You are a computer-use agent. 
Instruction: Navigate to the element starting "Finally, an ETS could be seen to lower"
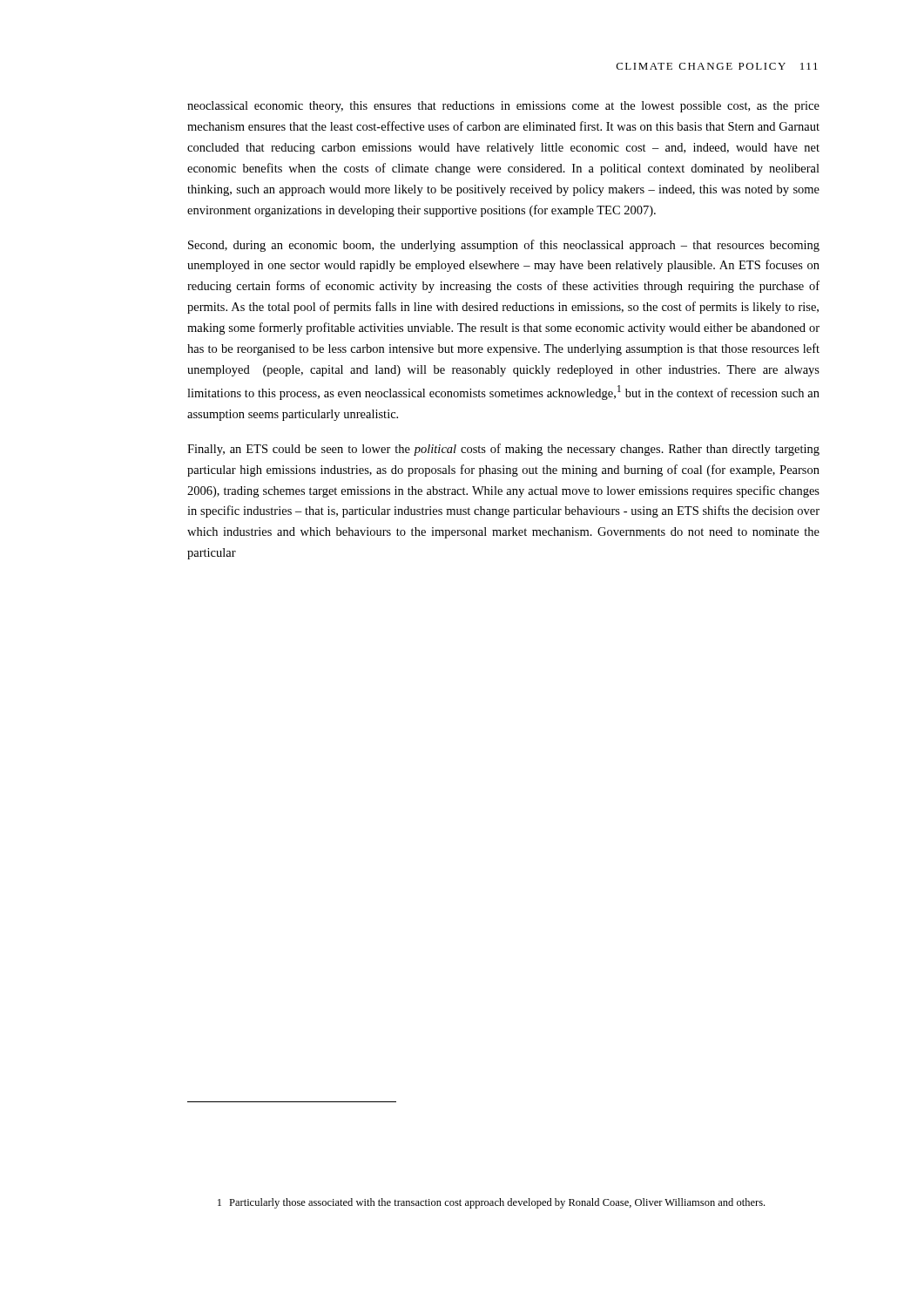click(x=503, y=501)
